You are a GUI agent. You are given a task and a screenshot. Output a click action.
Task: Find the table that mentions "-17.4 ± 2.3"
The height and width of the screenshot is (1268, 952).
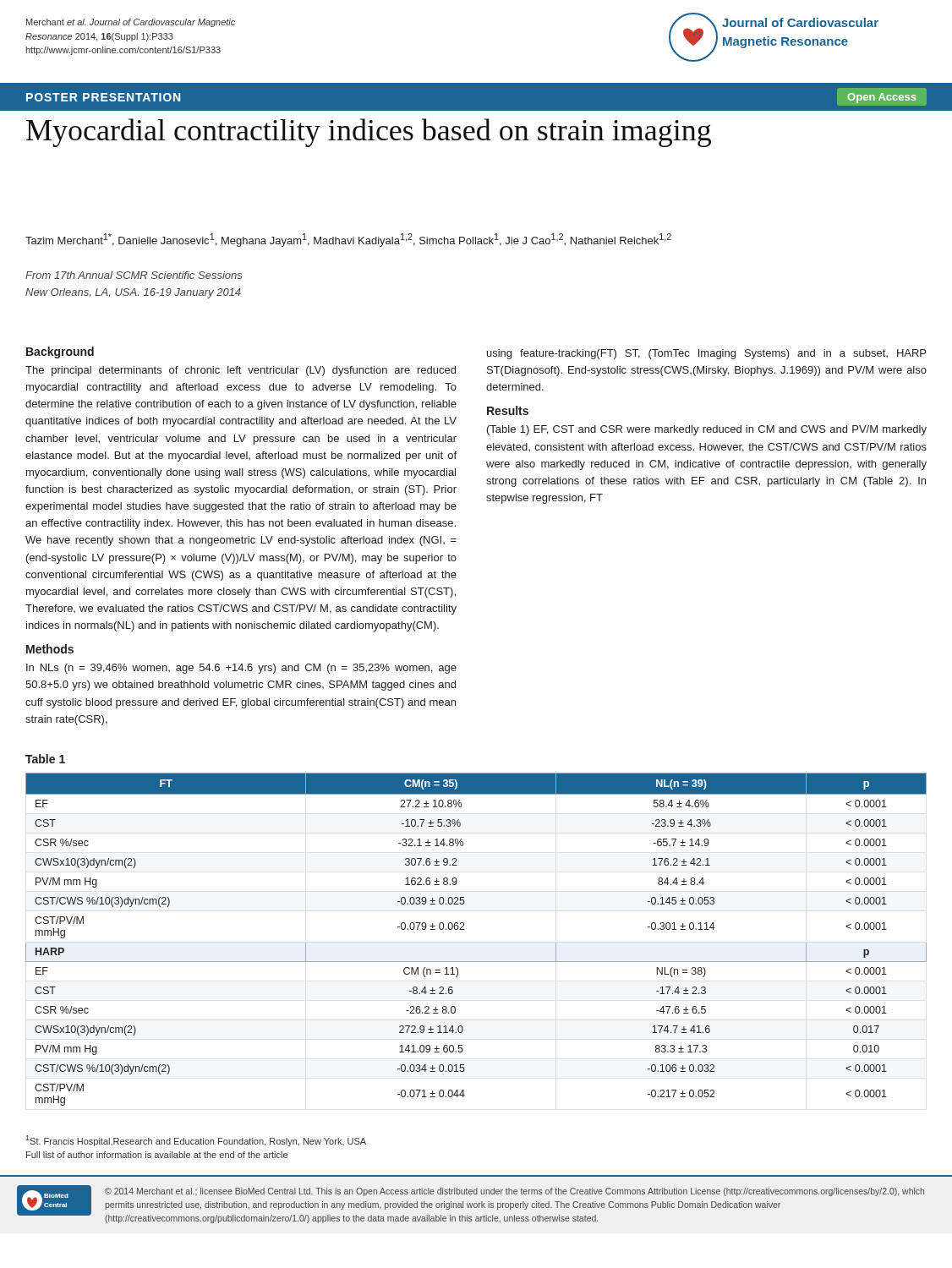[476, 941]
